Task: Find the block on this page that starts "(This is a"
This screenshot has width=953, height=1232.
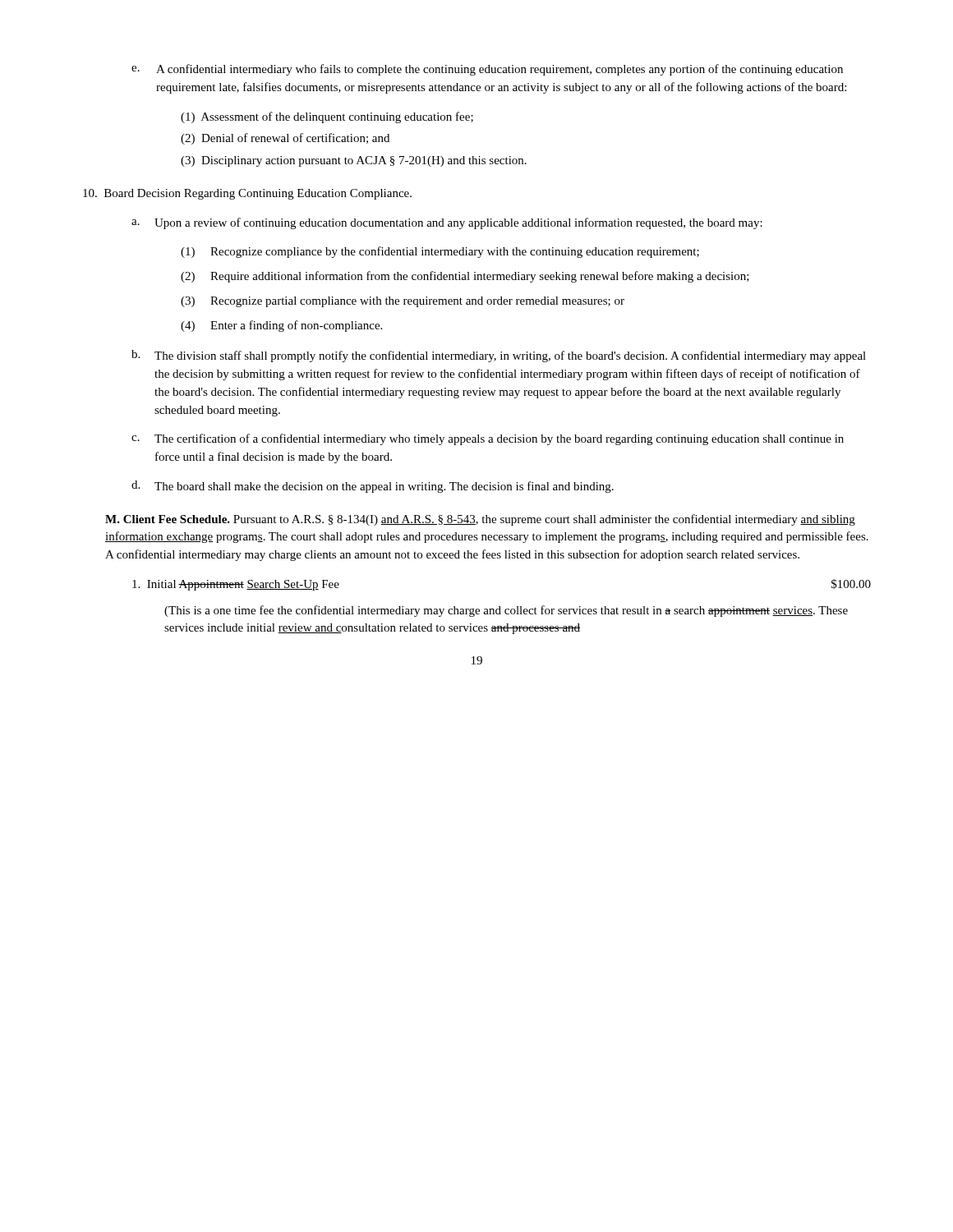Action: pyautogui.click(x=506, y=619)
